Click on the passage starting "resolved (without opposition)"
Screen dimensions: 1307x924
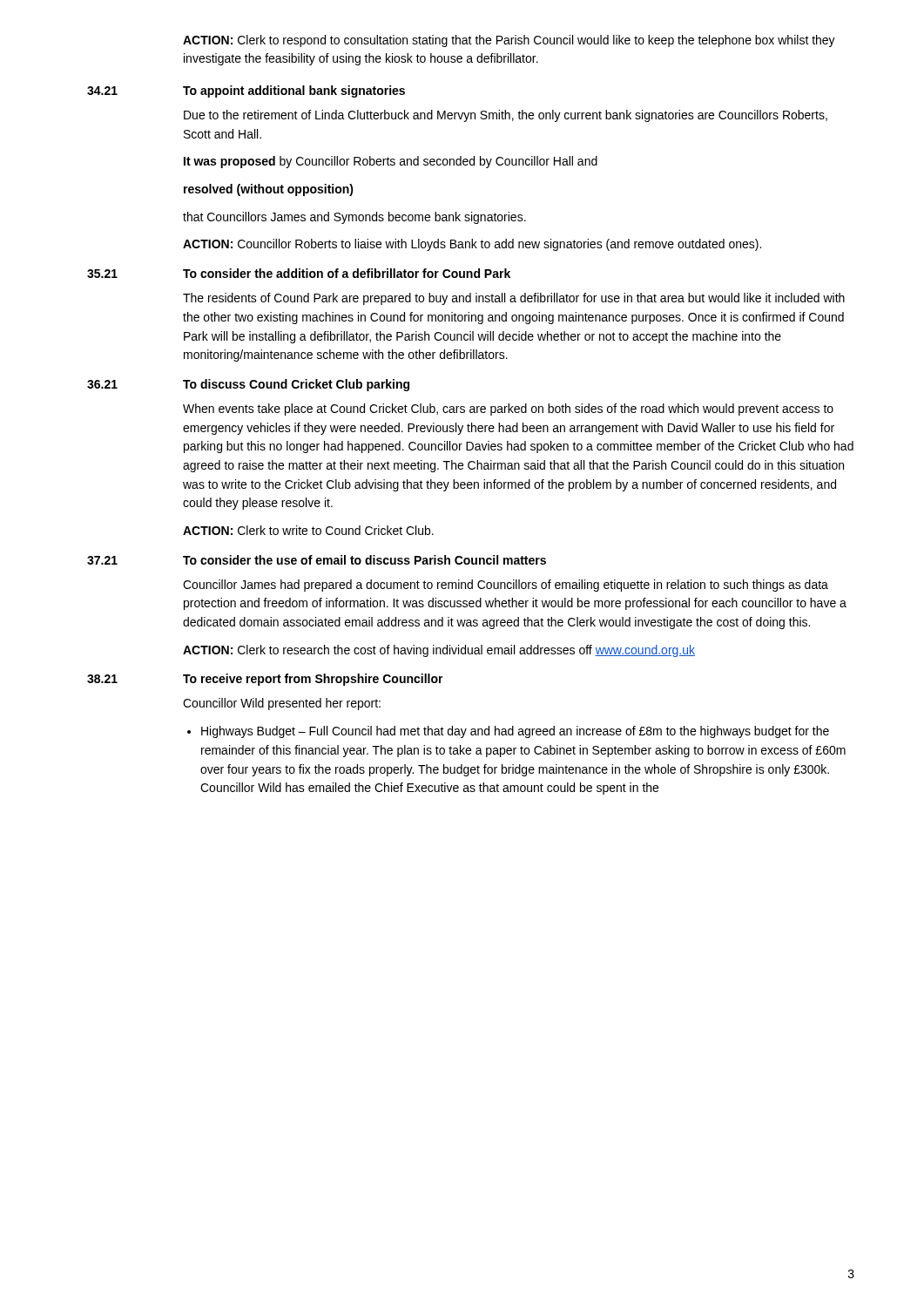[x=268, y=189]
